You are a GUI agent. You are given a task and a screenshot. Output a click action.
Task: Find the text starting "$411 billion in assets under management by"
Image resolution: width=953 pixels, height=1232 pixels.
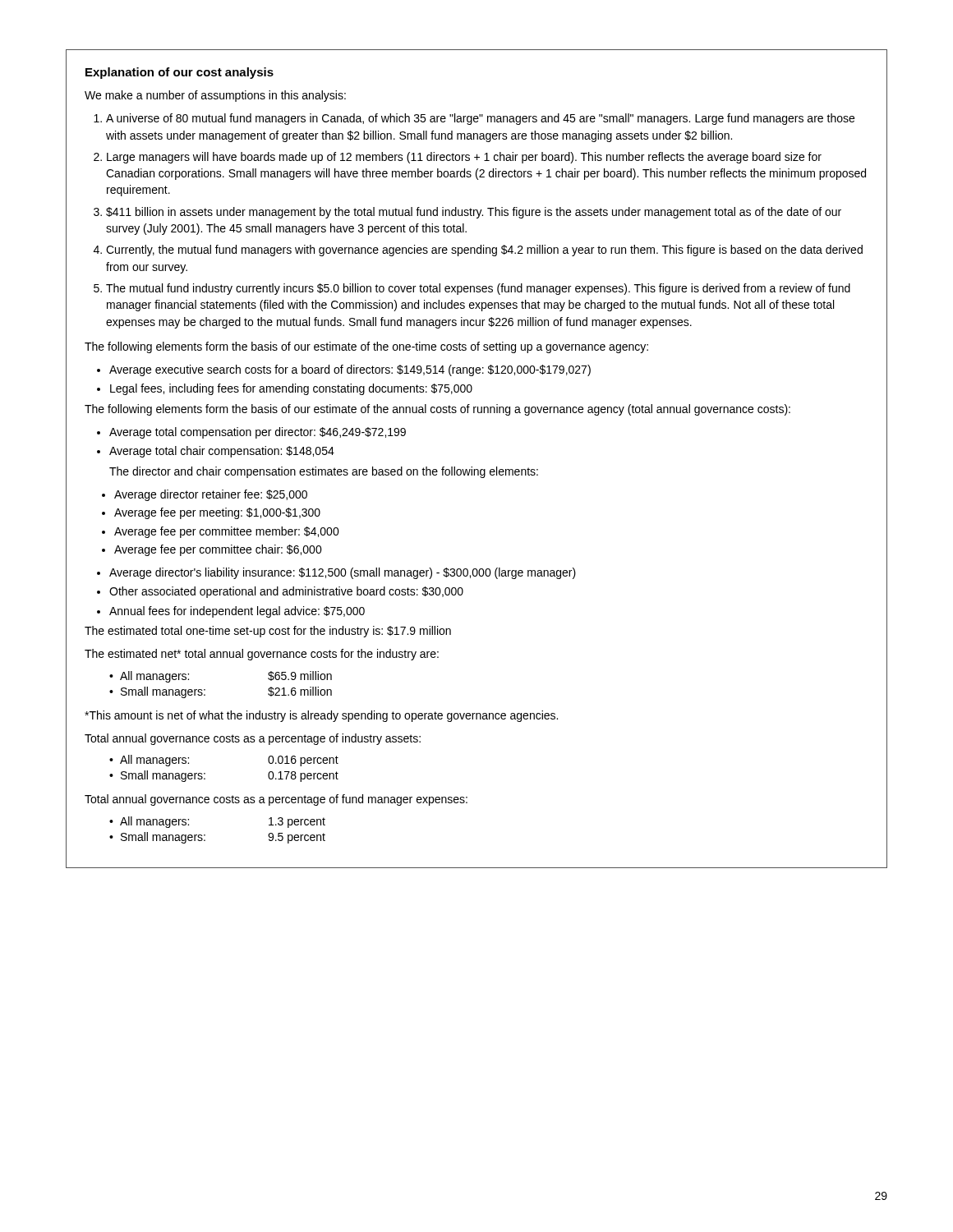coord(474,220)
